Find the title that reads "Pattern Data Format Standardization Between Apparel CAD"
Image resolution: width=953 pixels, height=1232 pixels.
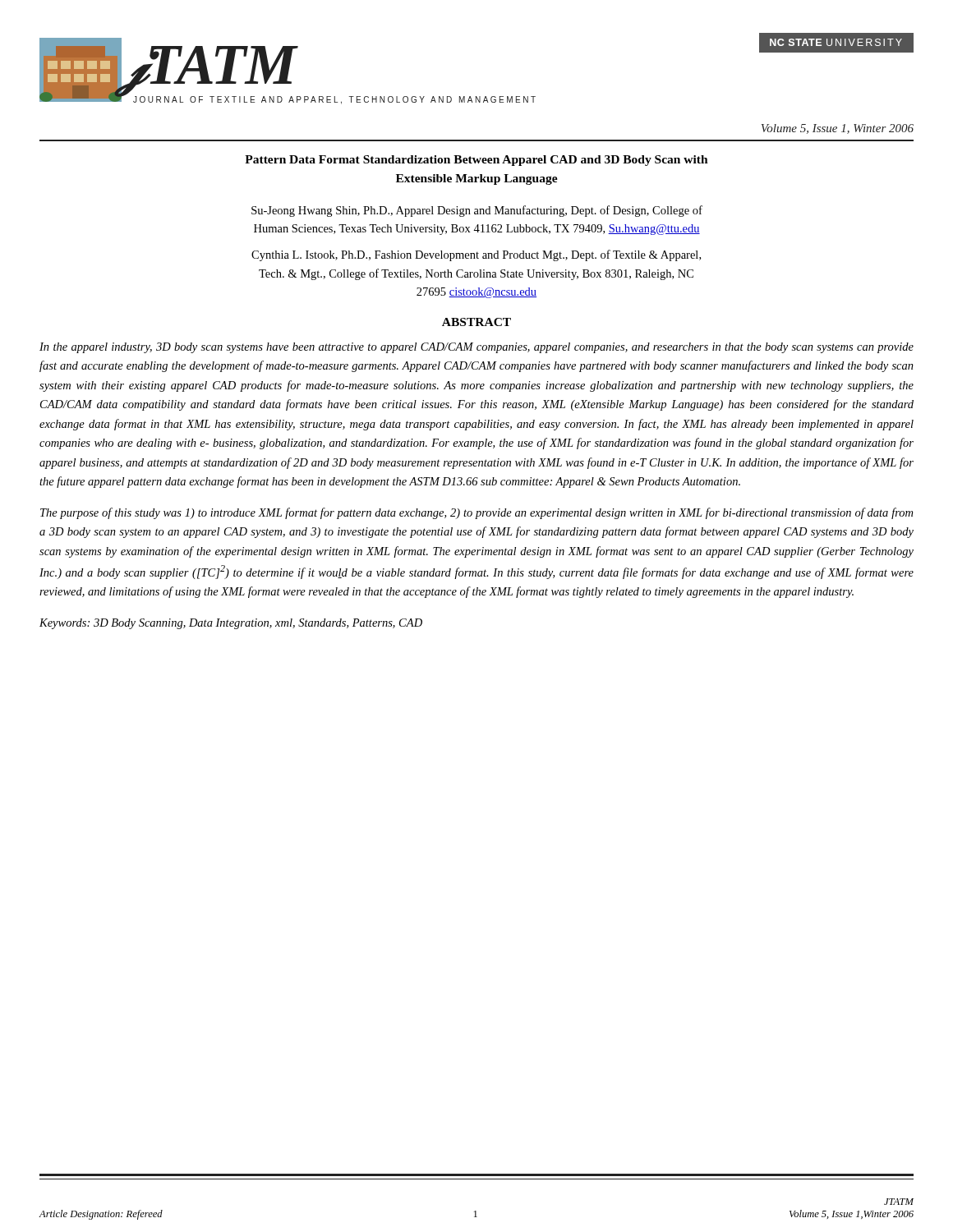(476, 168)
